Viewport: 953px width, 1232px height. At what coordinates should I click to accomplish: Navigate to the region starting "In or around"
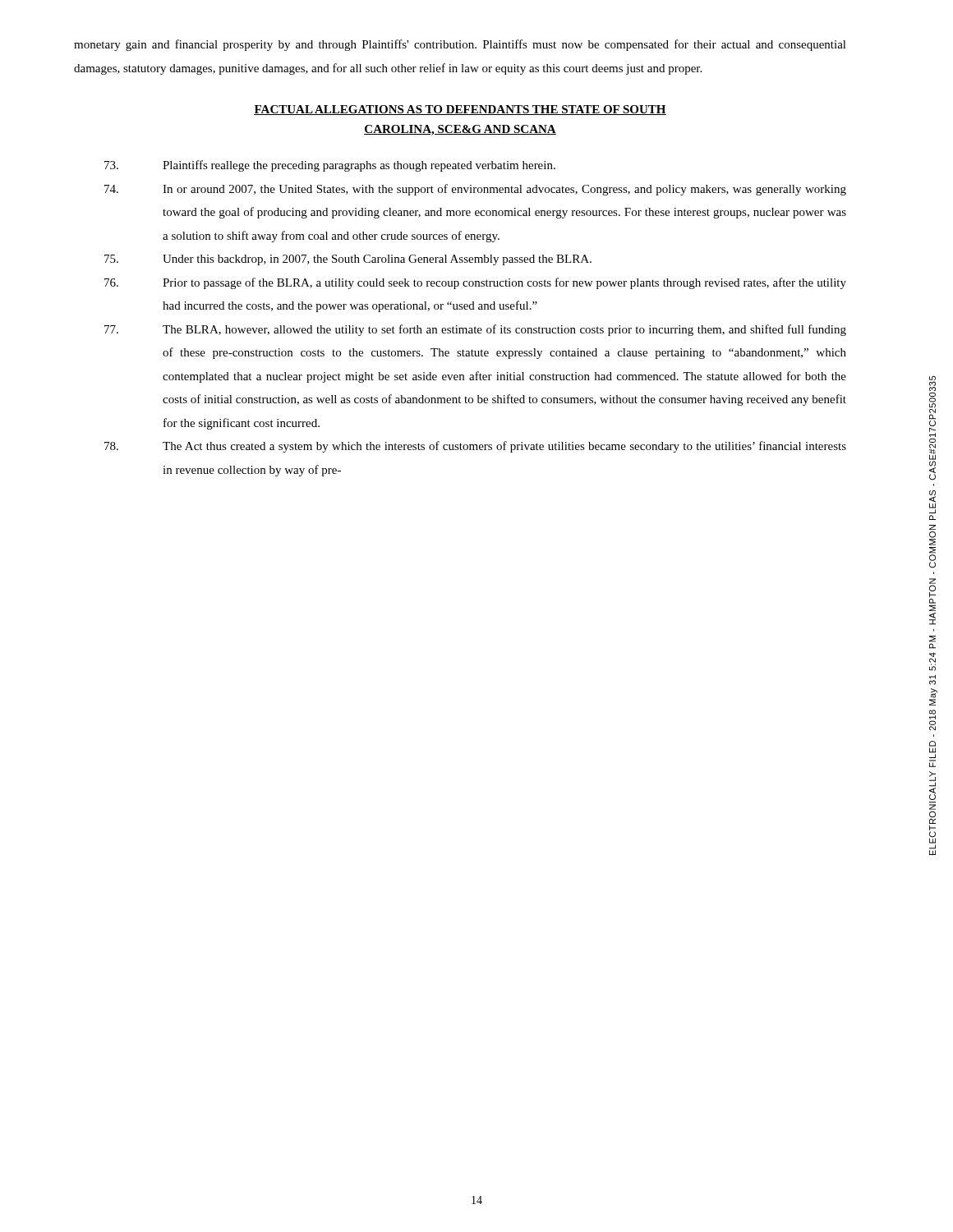(x=460, y=212)
